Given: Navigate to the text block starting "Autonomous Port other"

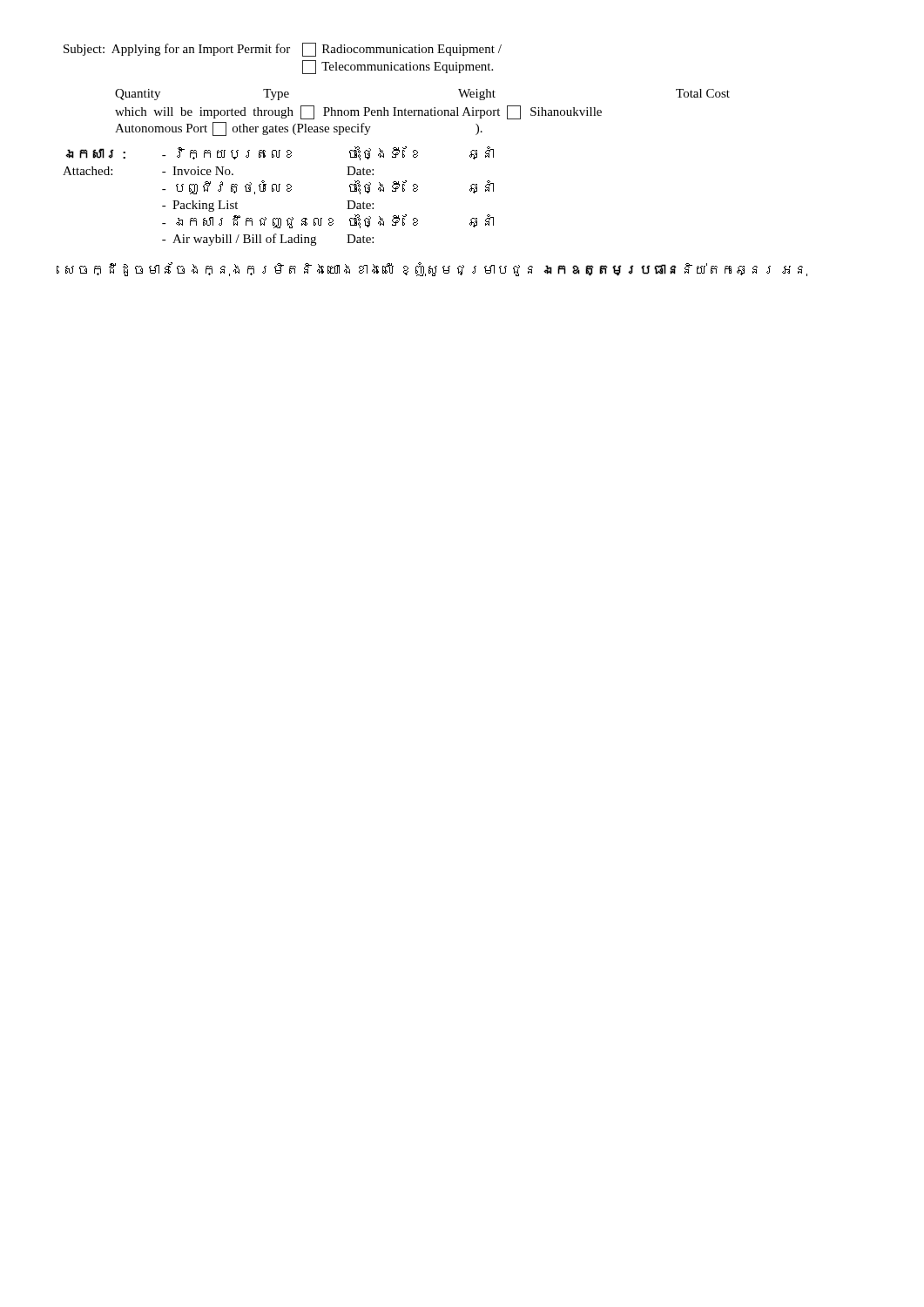Looking at the screenshot, I should 299,129.
